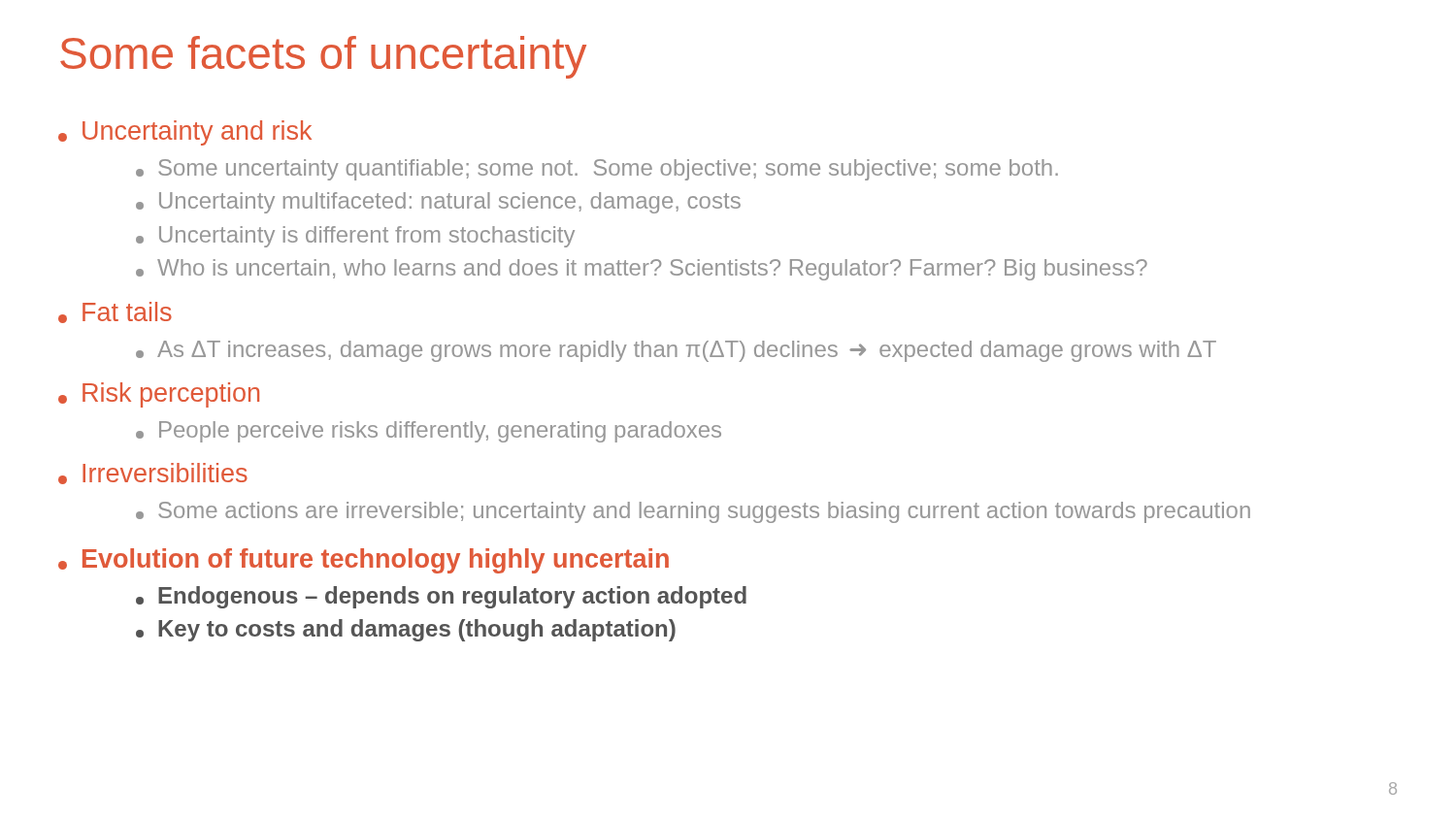Click on the element starting "Some uncertainty quantifiable; some not. Some objective;"
Viewport: 1456px width, 819px height.
click(x=598, y=168)
